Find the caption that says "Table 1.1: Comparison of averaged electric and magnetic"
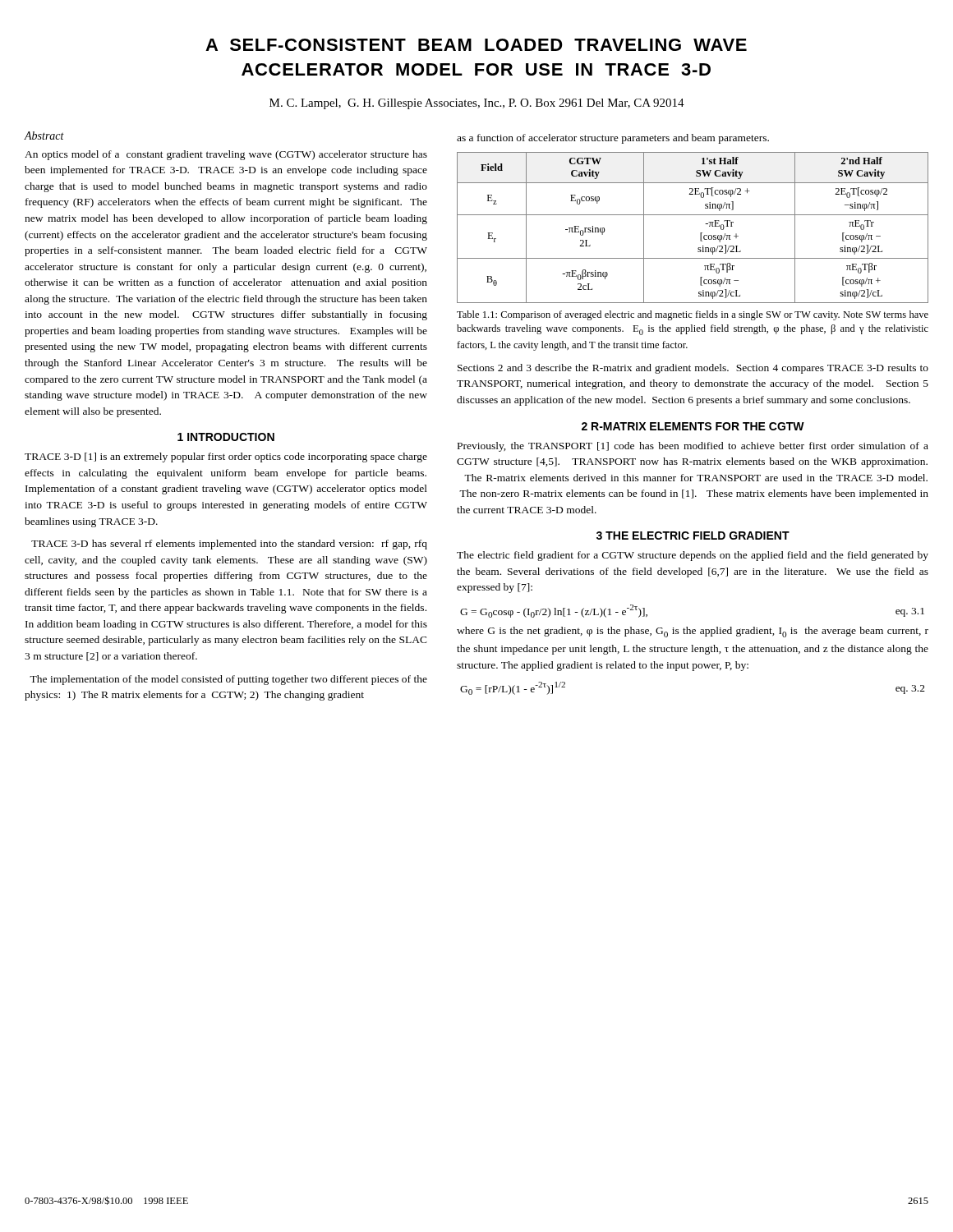Viewport: 953px width, 1232px height. click(x=693, y=330)
